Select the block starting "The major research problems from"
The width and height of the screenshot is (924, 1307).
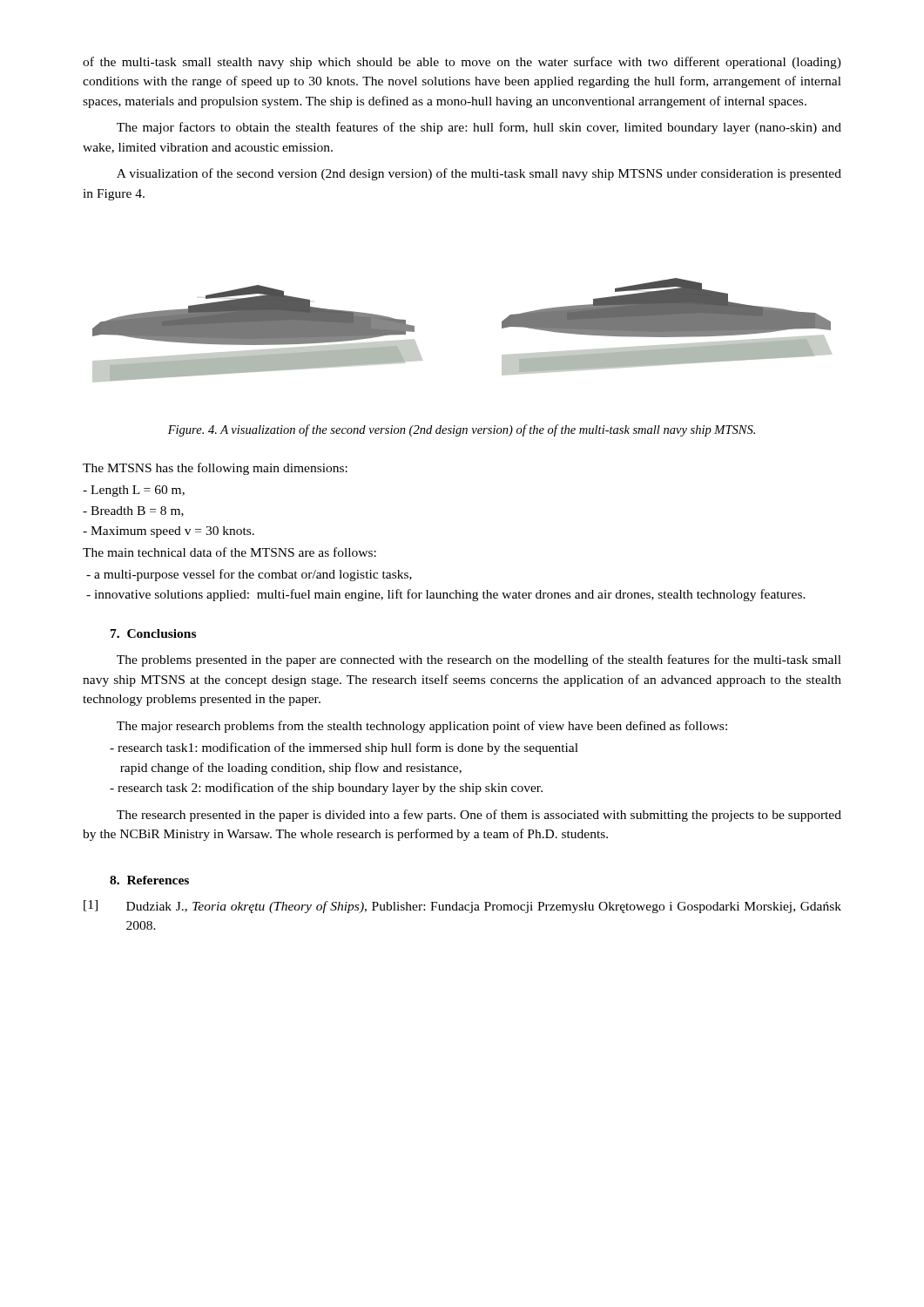(x=462, y=726)
